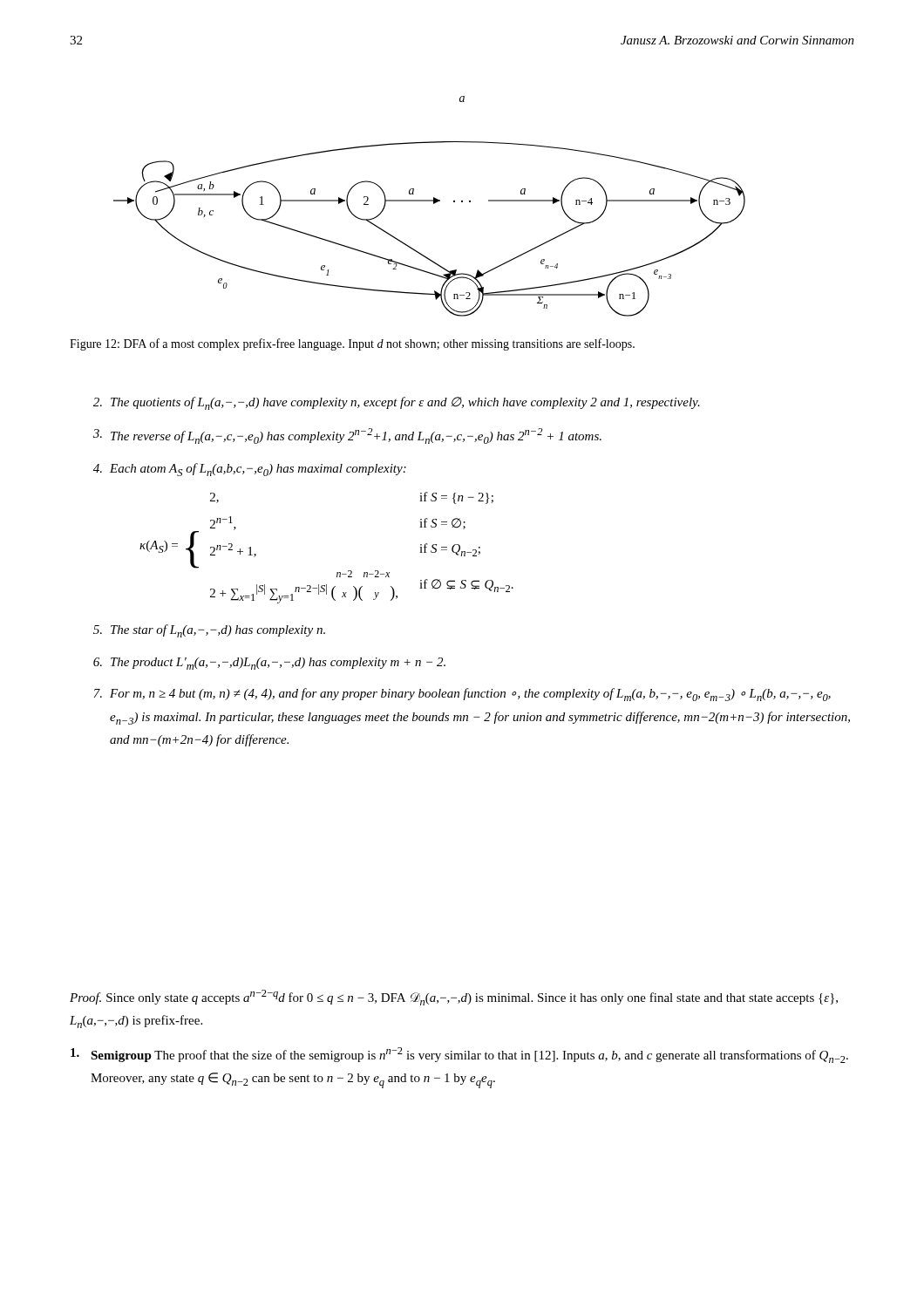This screenshot has width=924, height=1308.
Task: Find a flowchart
Action: pyautogui.click(x=462, y=196)
